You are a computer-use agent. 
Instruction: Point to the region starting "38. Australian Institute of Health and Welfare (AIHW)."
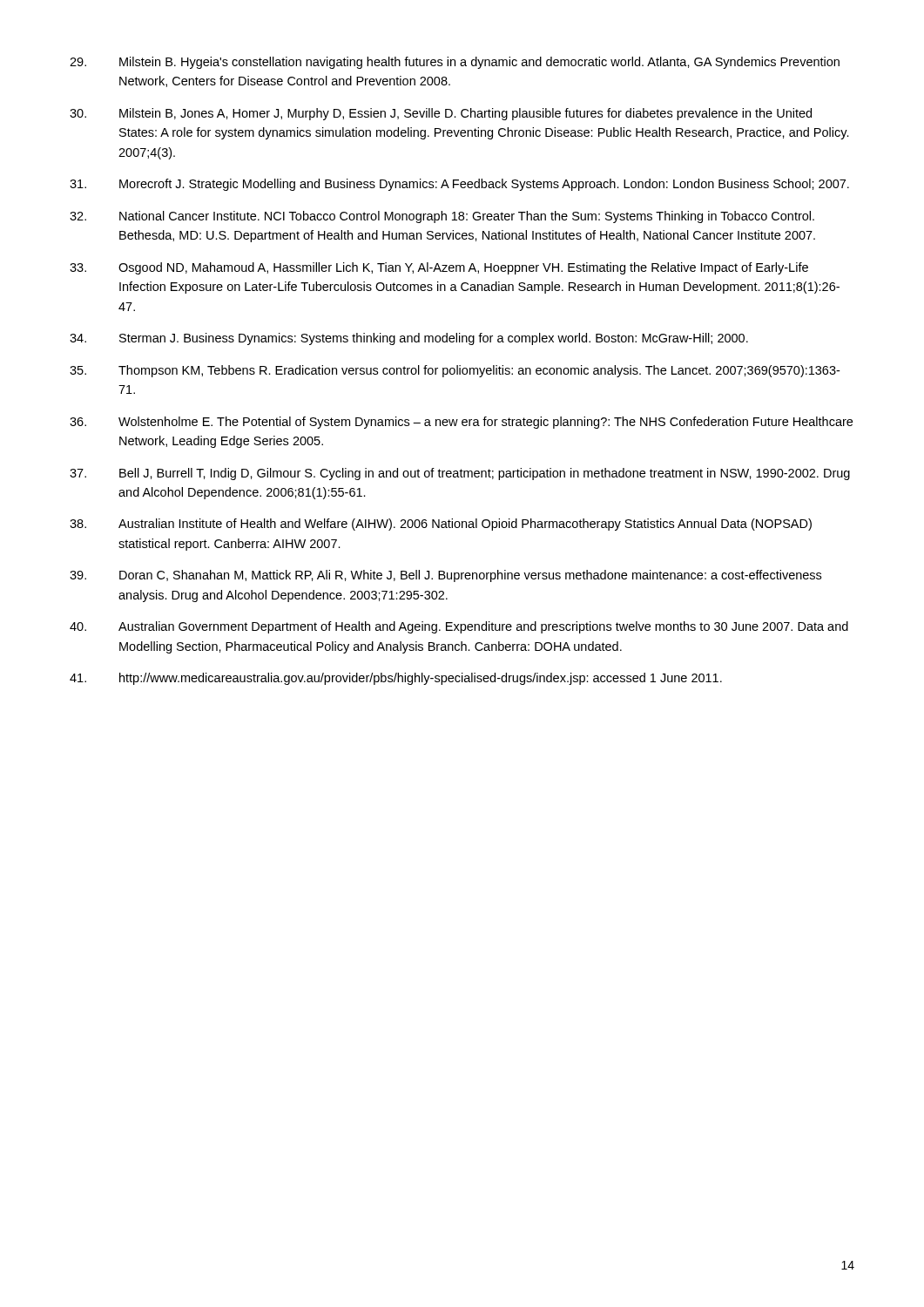tap(462, 534)
